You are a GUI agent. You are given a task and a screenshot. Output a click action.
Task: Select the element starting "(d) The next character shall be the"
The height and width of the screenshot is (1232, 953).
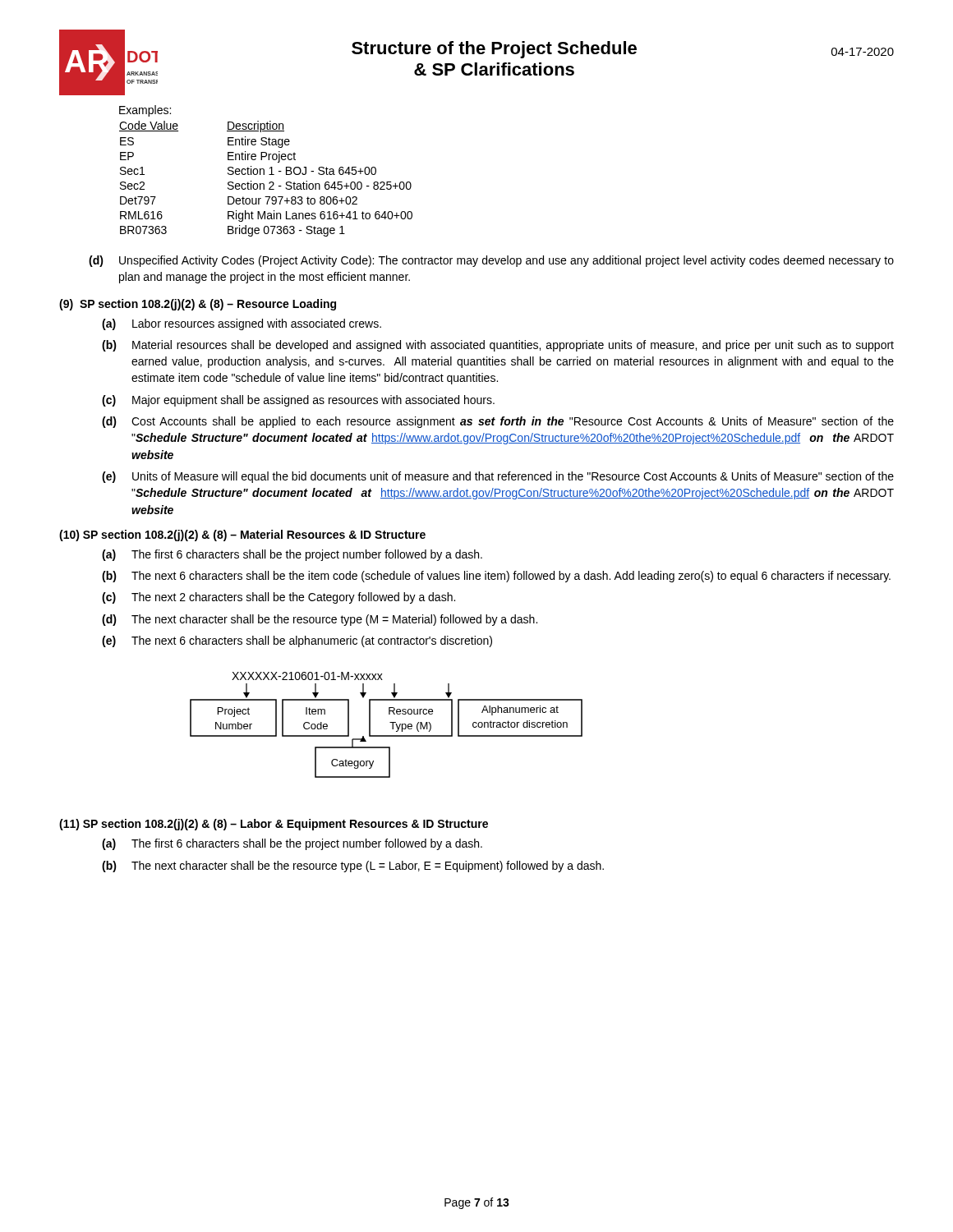[x=498, y=619]
